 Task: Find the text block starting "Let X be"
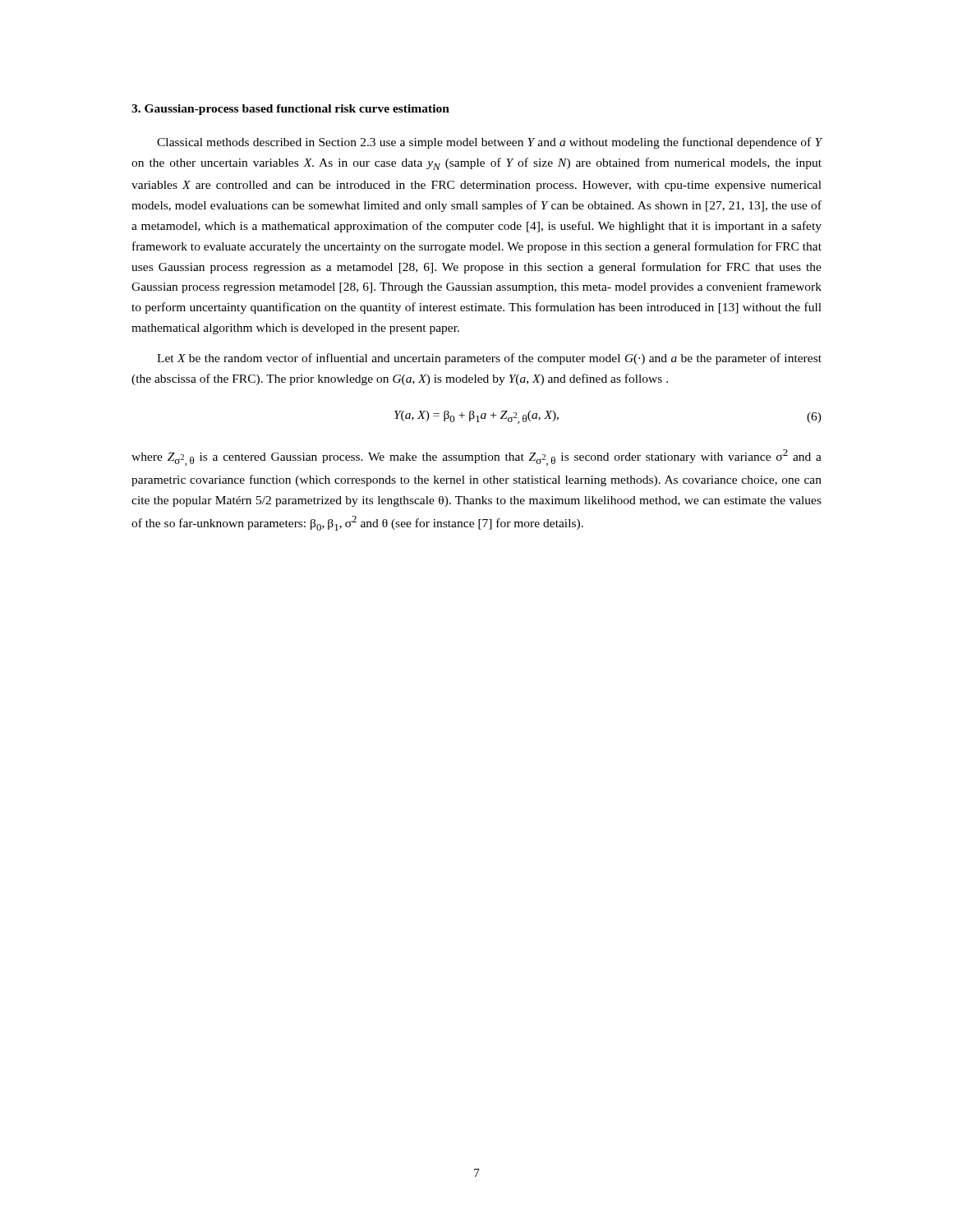(x=476, y=368)
